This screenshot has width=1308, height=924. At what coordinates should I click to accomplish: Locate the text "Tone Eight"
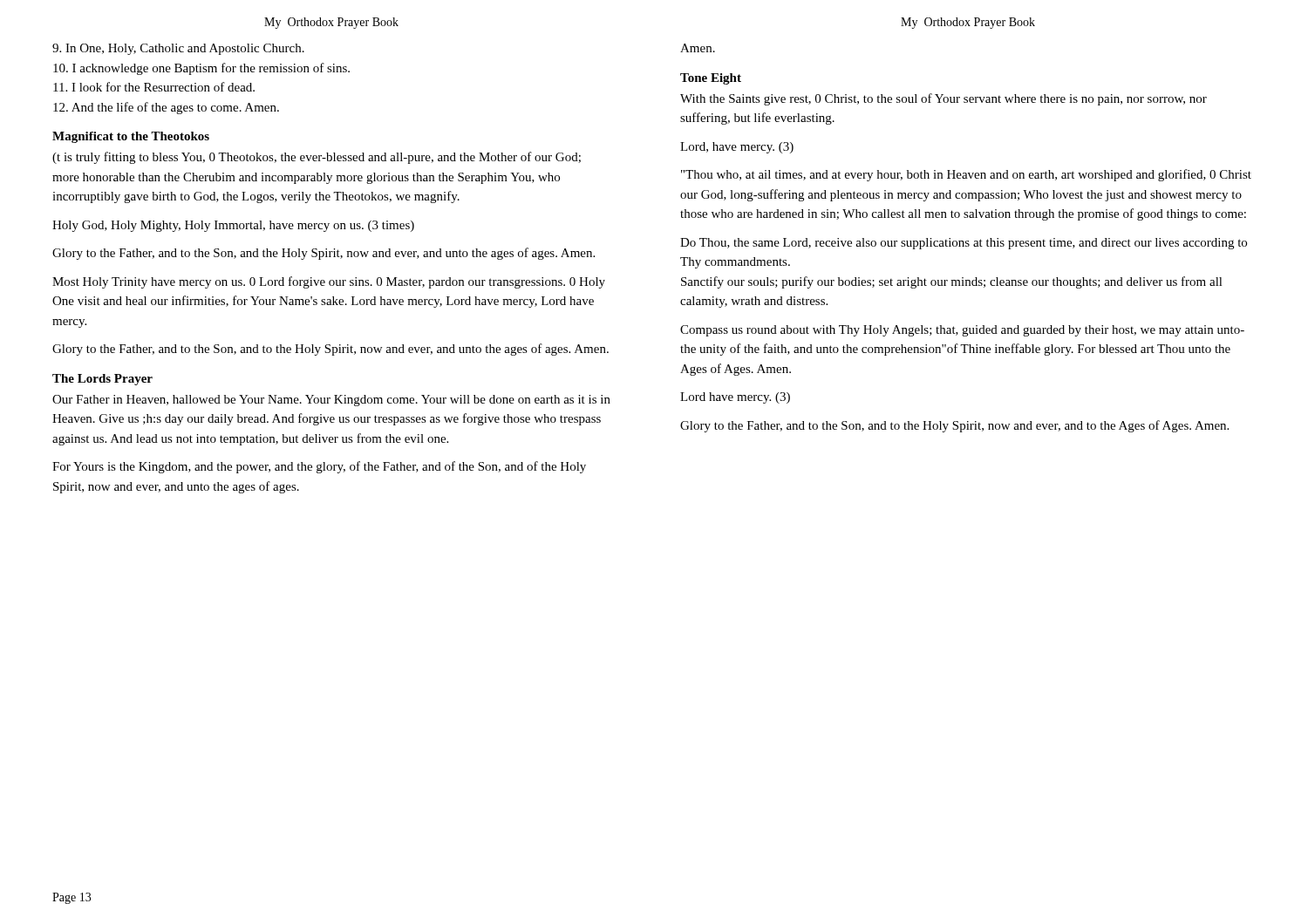click(711, 77)
